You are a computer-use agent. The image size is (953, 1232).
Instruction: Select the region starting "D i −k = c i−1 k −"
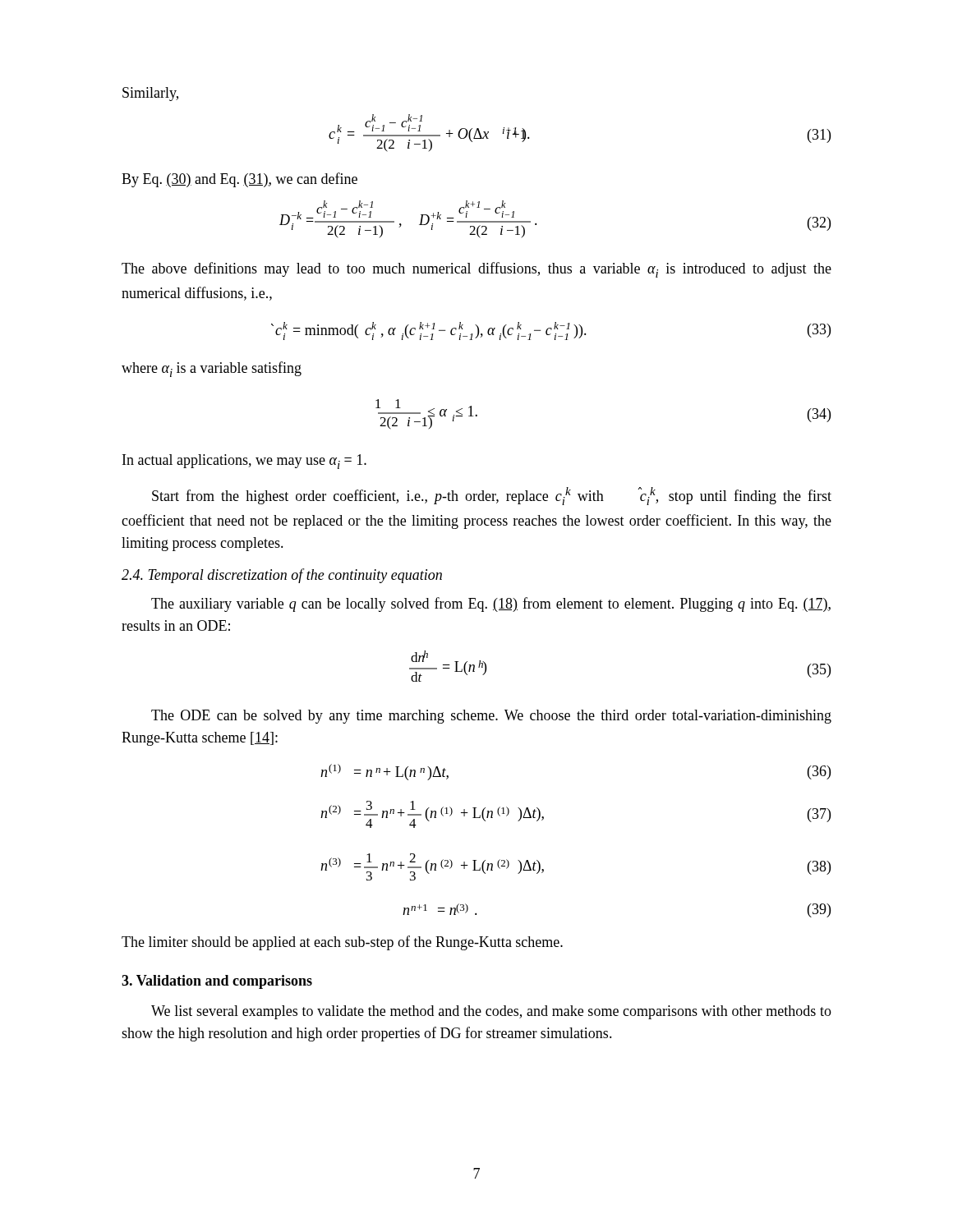(x=476, y=223)
